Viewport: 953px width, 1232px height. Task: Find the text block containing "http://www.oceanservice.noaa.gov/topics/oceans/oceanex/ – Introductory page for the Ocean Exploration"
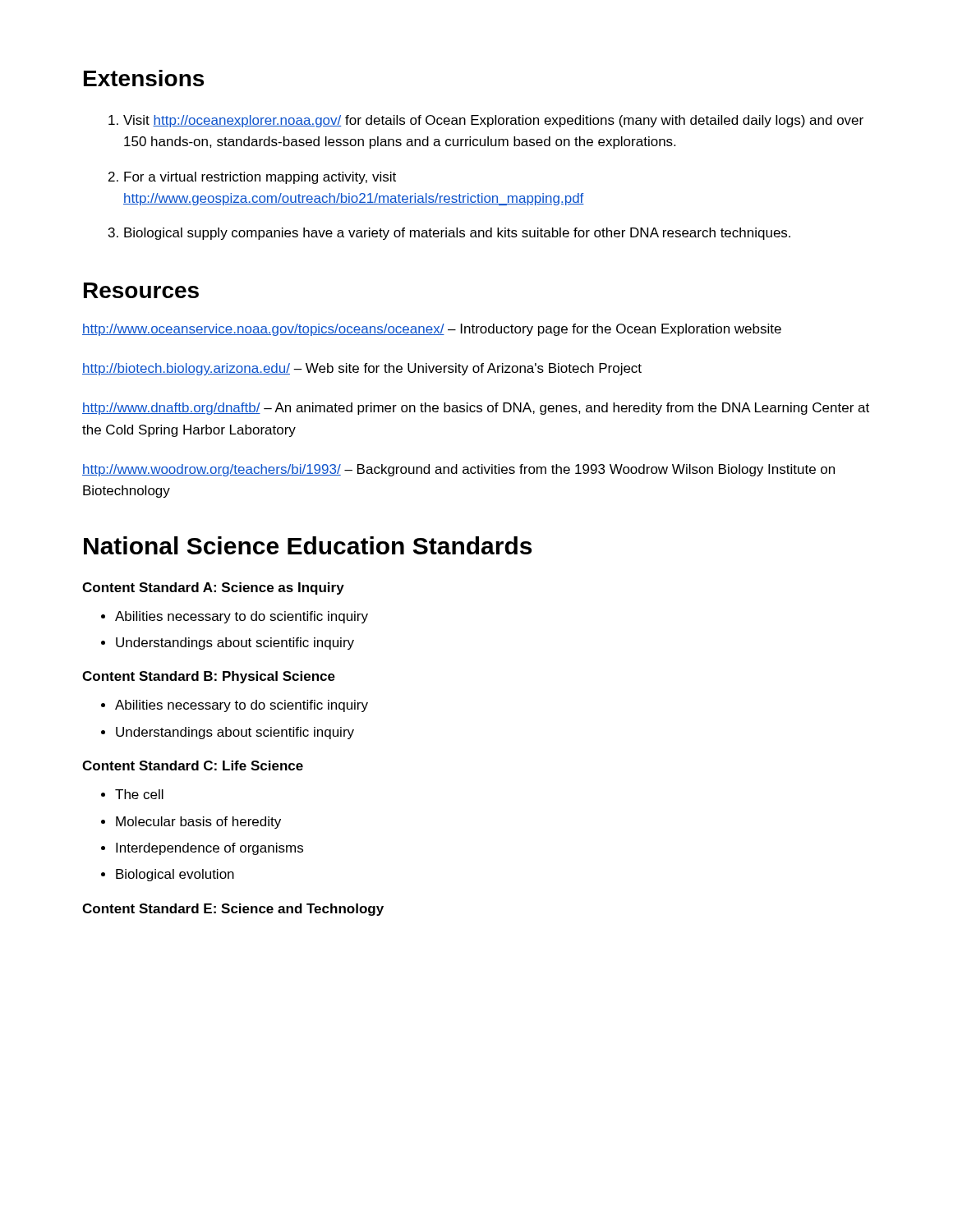[x=432, y=329]
